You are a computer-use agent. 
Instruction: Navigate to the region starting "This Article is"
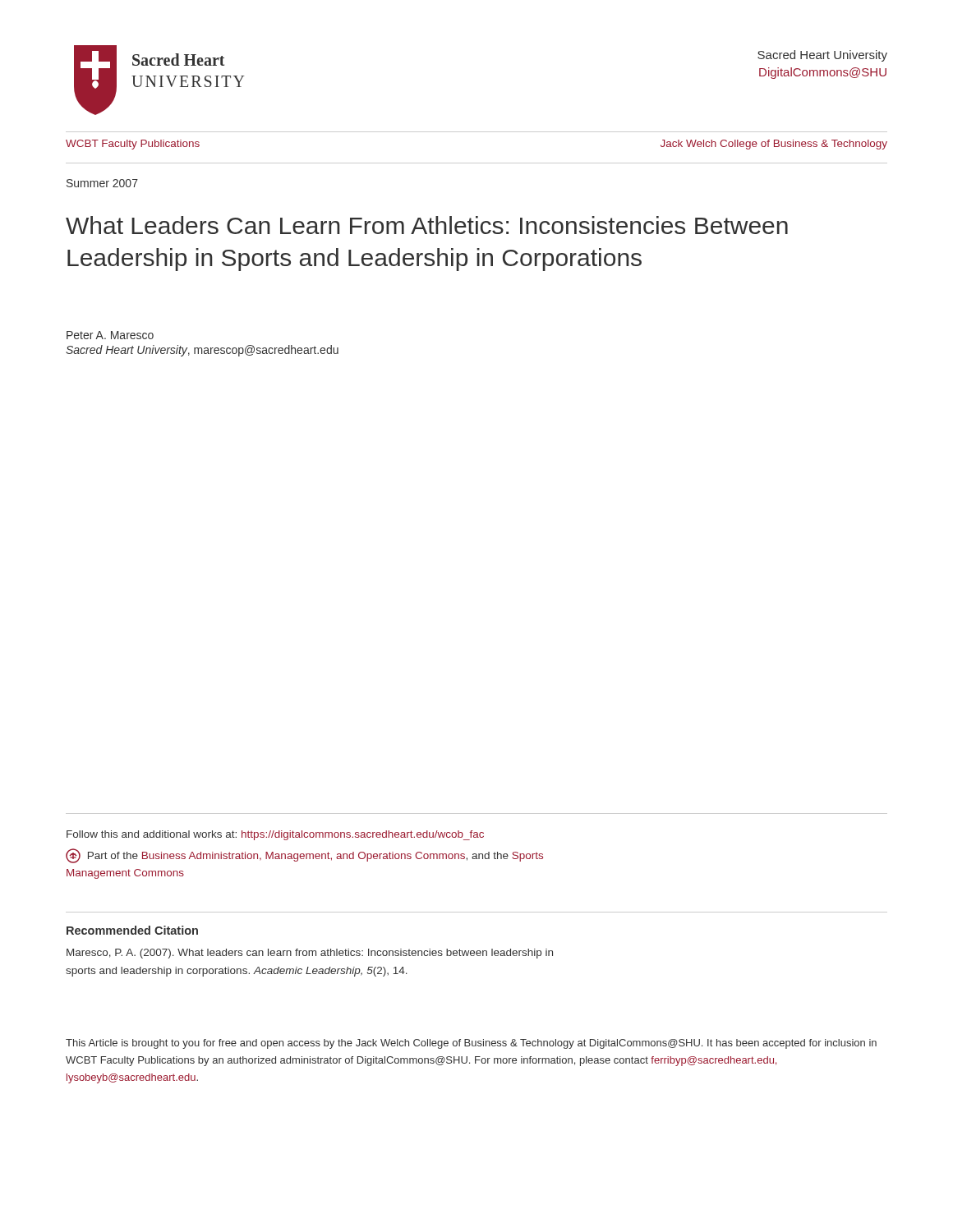click(x=471, y=1060)
